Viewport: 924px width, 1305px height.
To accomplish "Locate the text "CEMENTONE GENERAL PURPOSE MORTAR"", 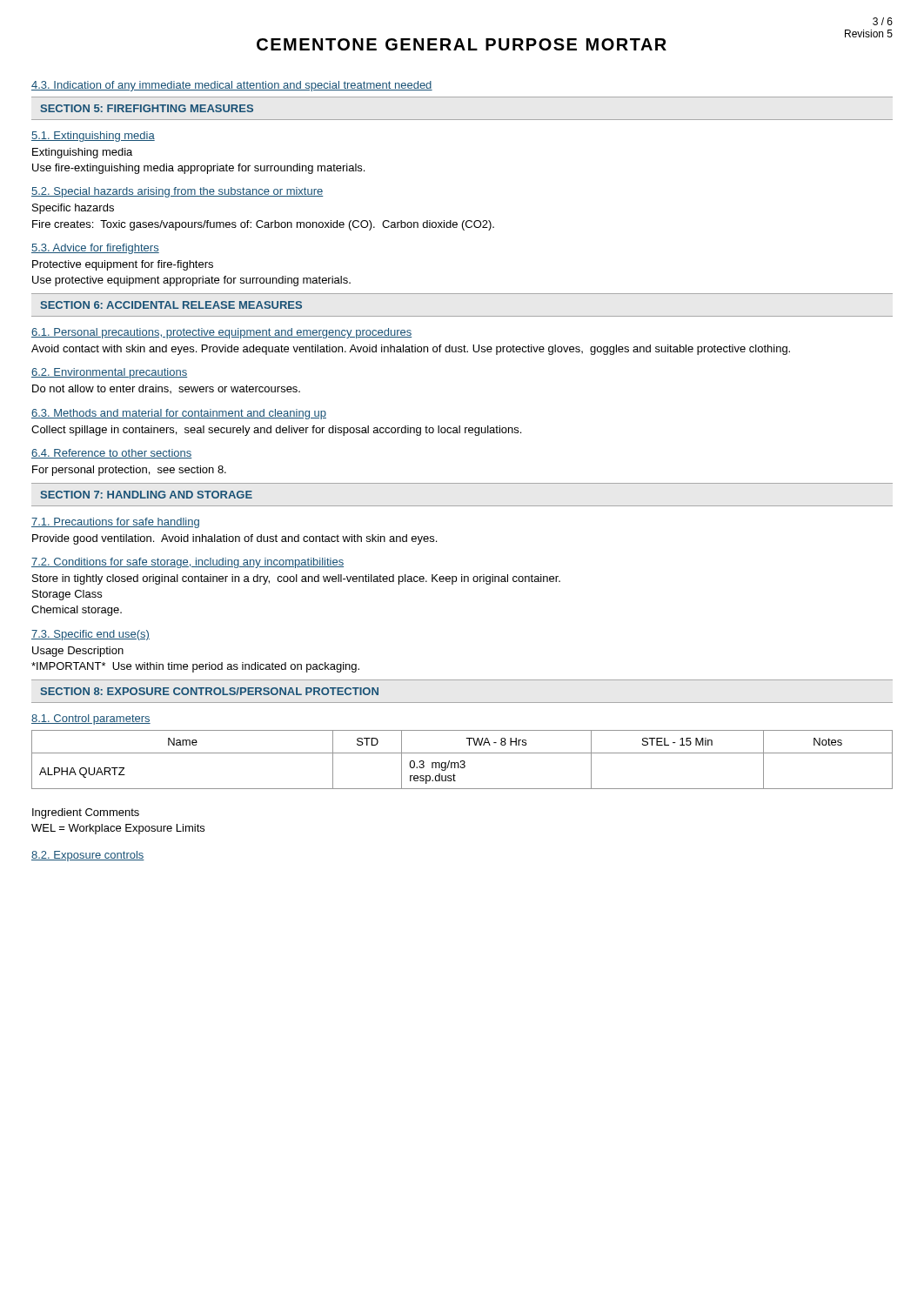I will [462, 44].
